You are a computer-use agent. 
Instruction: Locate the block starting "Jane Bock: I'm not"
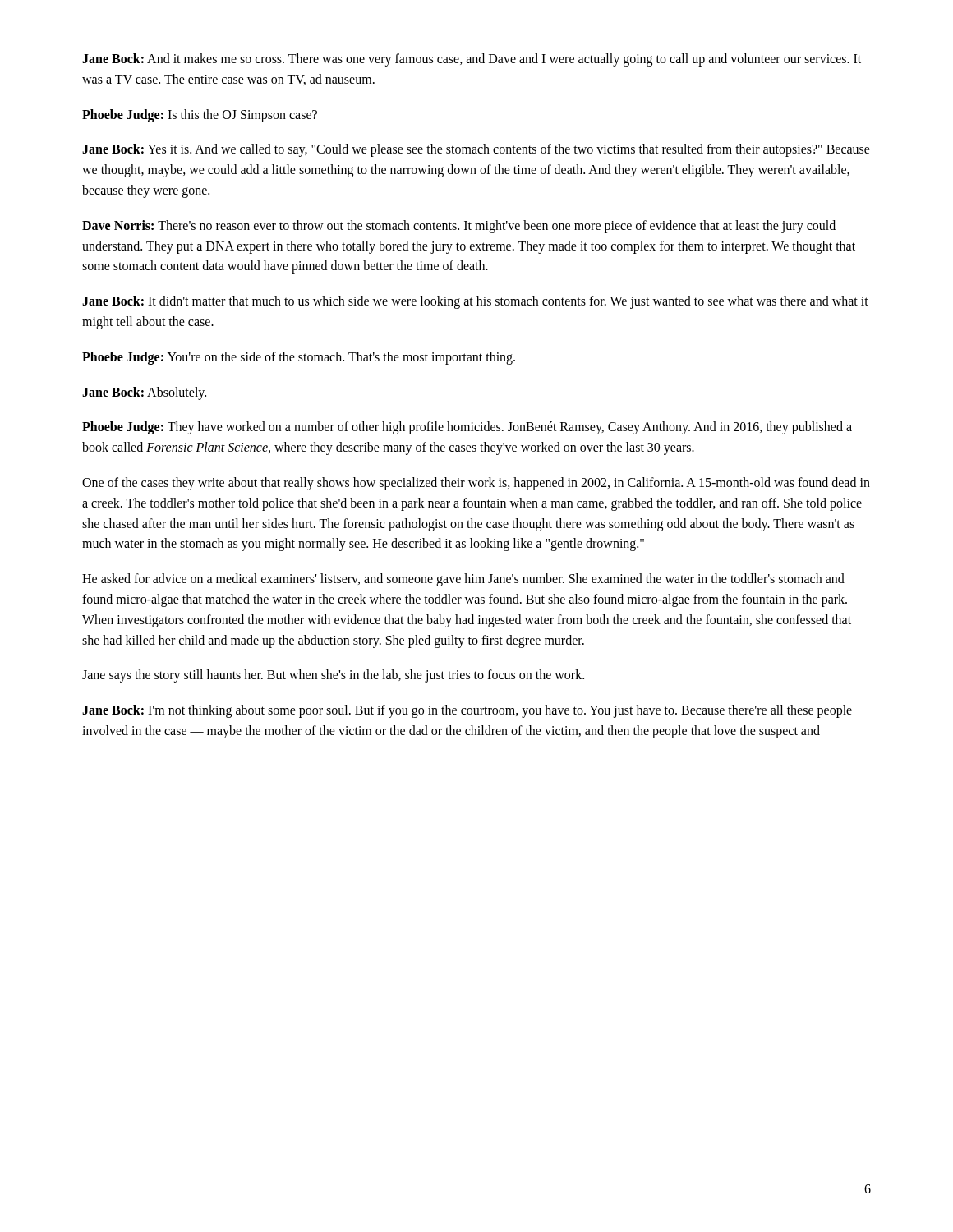(x=467, y=720)
